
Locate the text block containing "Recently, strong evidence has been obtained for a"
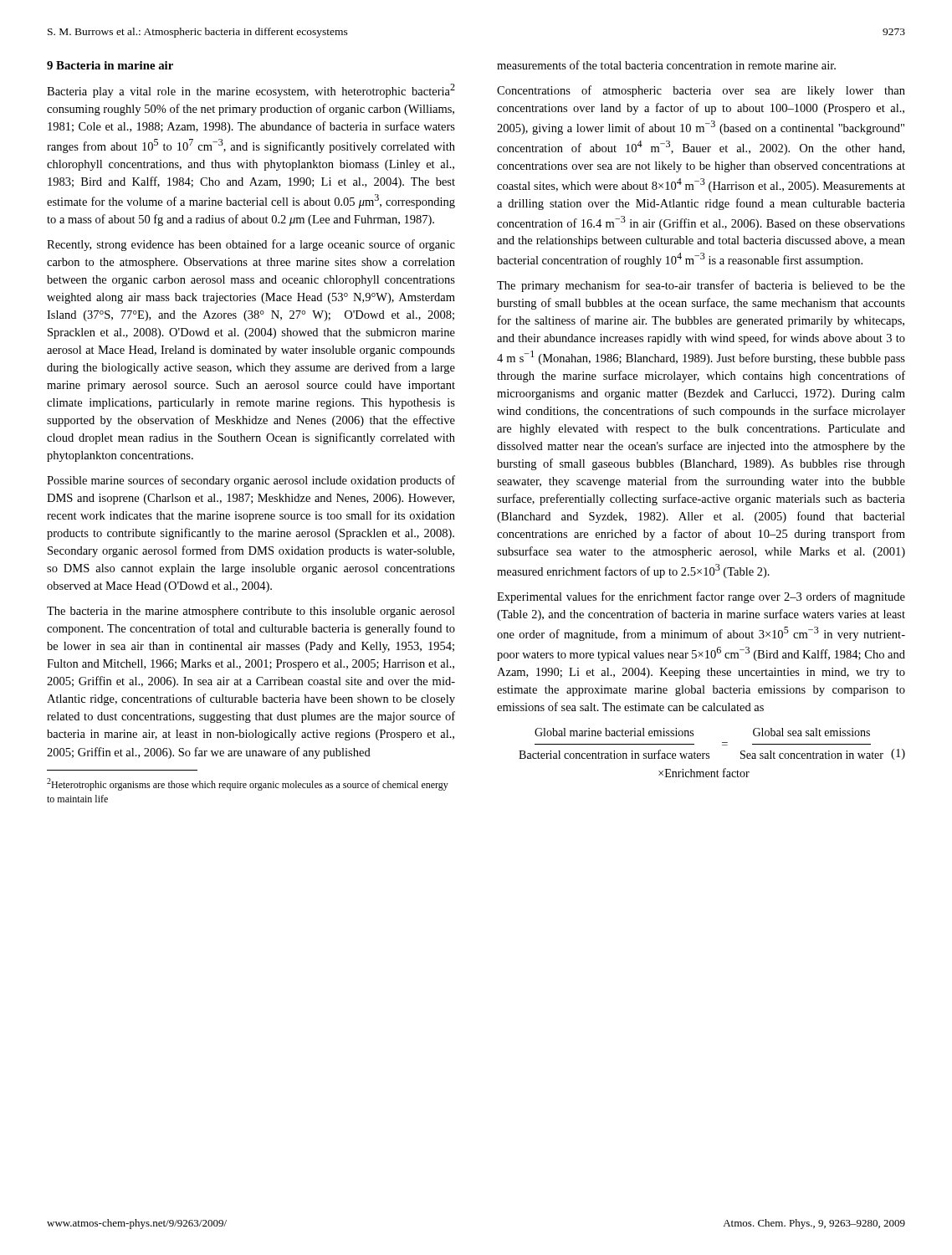click(x=251, y=350)
